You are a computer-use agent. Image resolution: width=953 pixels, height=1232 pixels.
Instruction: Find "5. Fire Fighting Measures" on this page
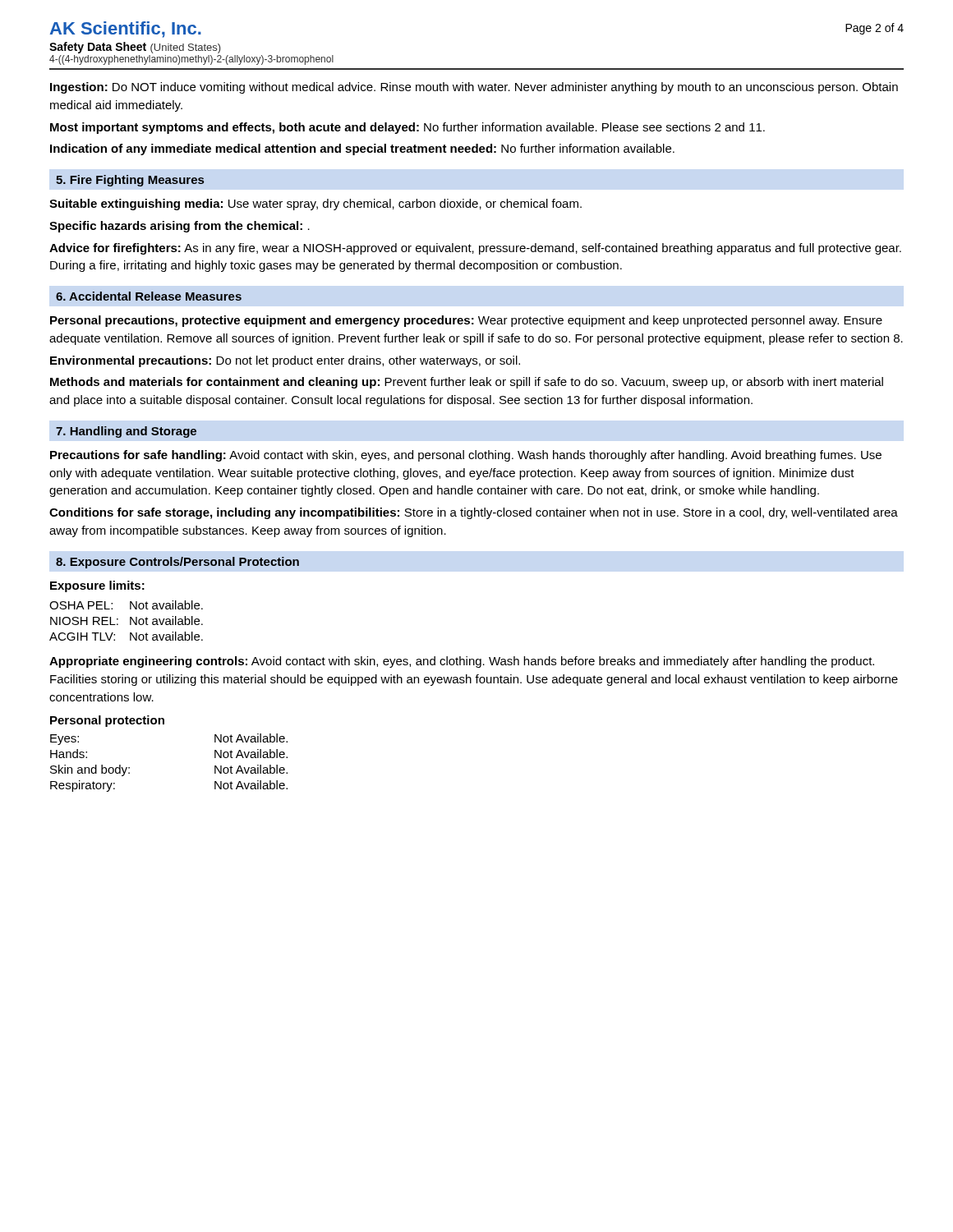click(130, 179)
